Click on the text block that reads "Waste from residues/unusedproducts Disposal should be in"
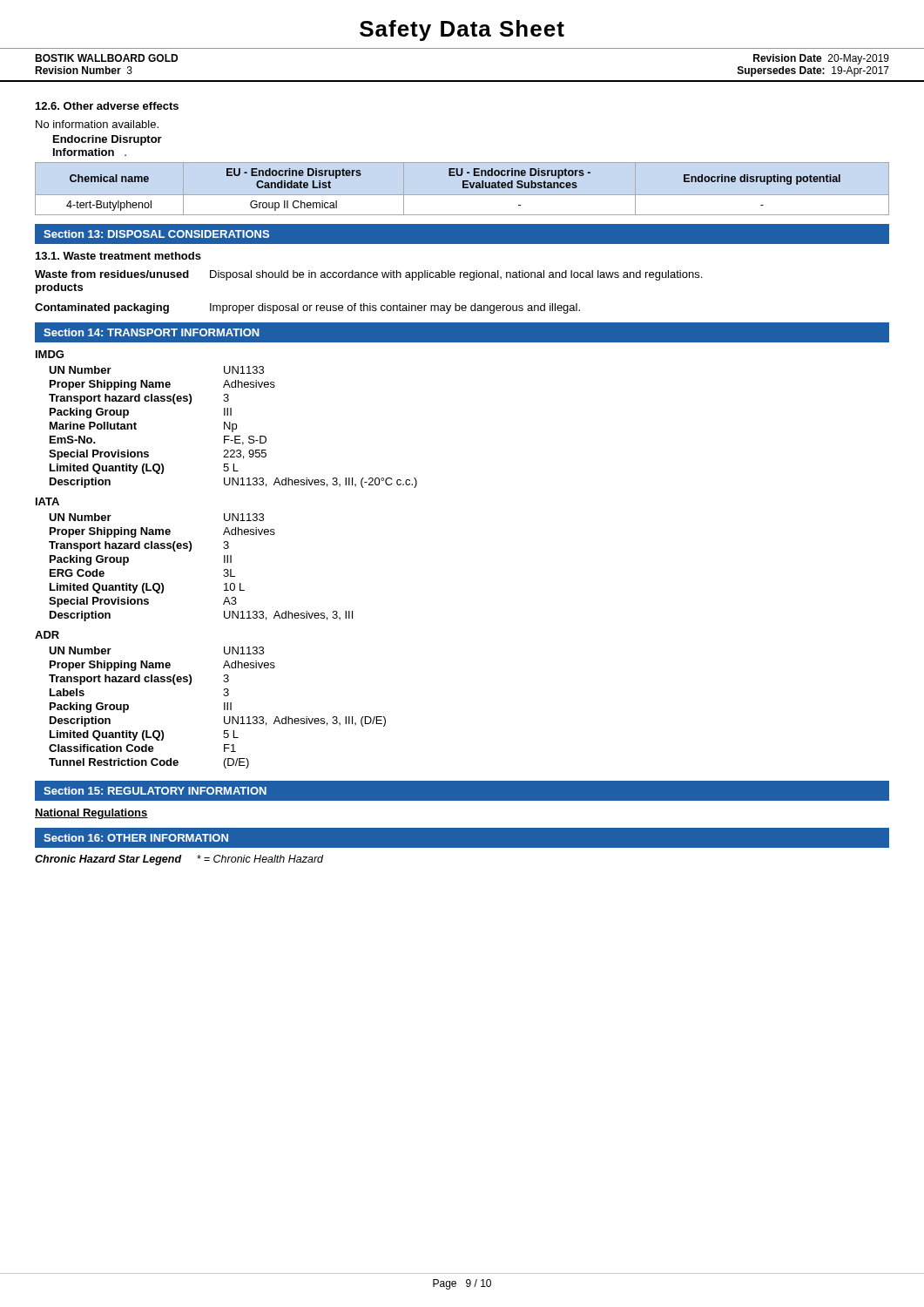The width and height of the screenshot is (924, 1307). point(369,281)
